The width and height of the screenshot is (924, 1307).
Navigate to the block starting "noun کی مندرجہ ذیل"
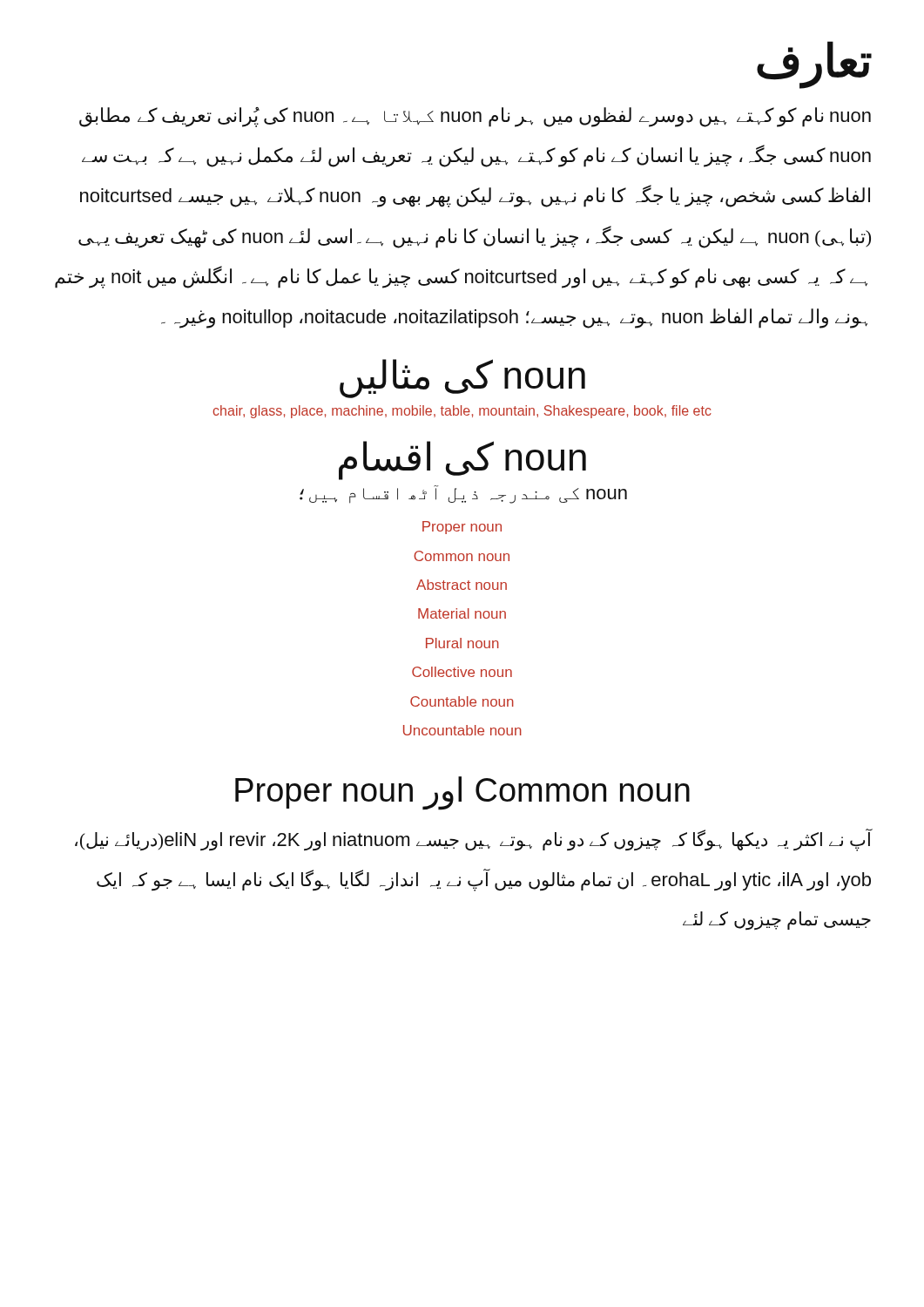pos(462,493)
